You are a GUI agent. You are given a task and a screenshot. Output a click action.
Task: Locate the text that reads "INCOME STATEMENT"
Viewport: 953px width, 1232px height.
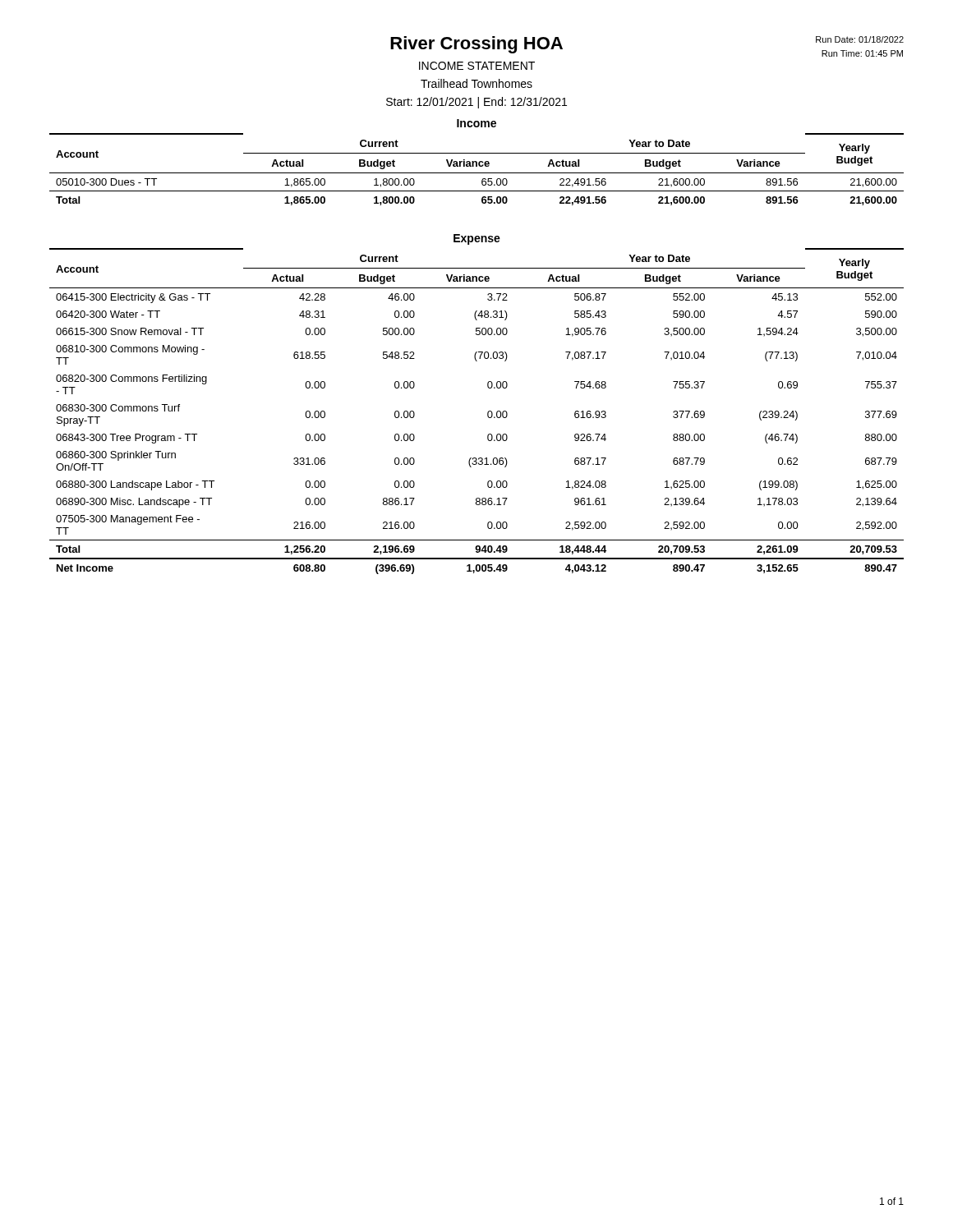click(x=476, y=66)
